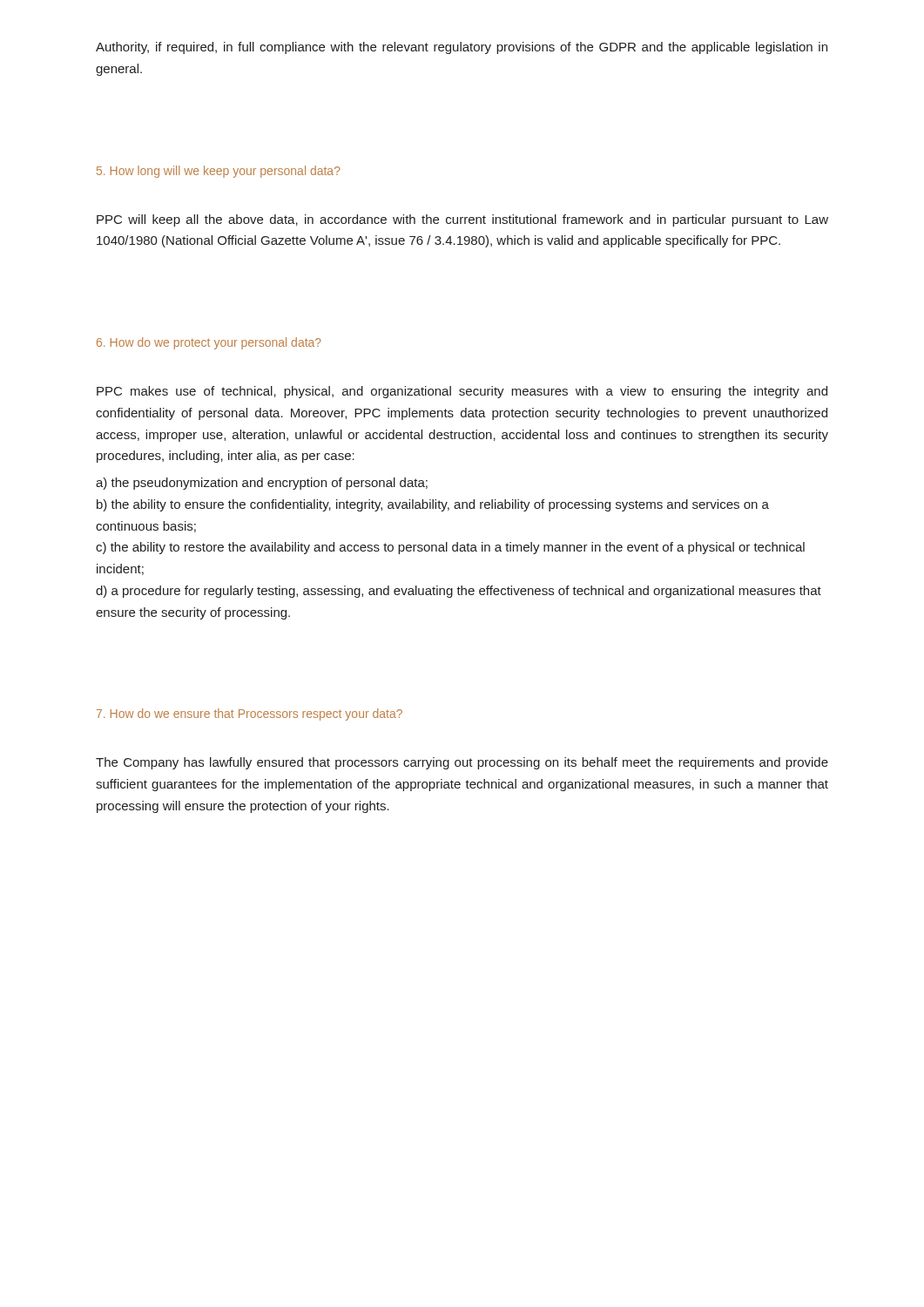
Task: Locate the text starting "The Company has lawfully ensured that processors carrying"
Action: click(x=462, y=784)
